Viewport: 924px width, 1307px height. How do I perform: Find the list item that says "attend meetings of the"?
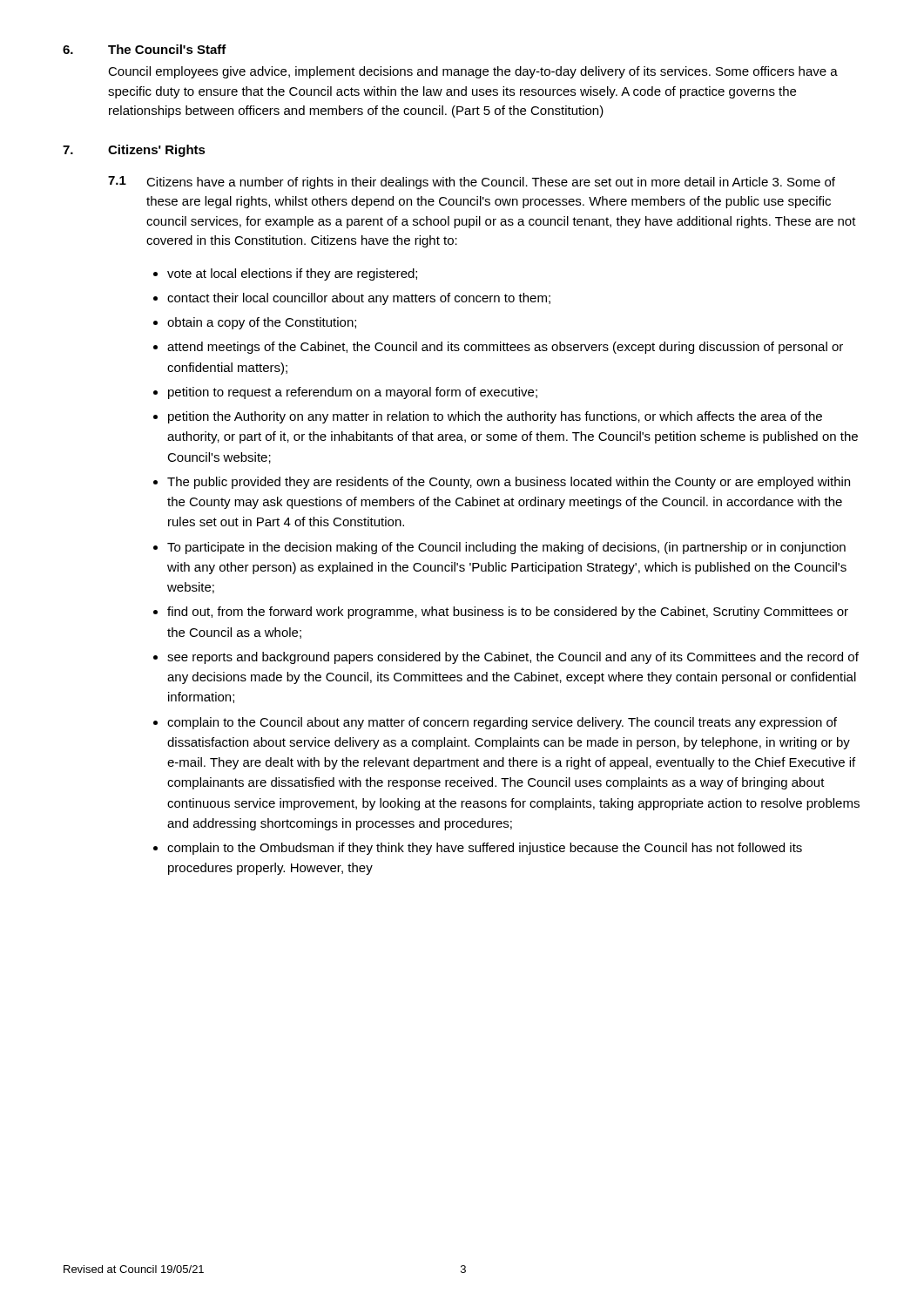click(x=505, y=357)
